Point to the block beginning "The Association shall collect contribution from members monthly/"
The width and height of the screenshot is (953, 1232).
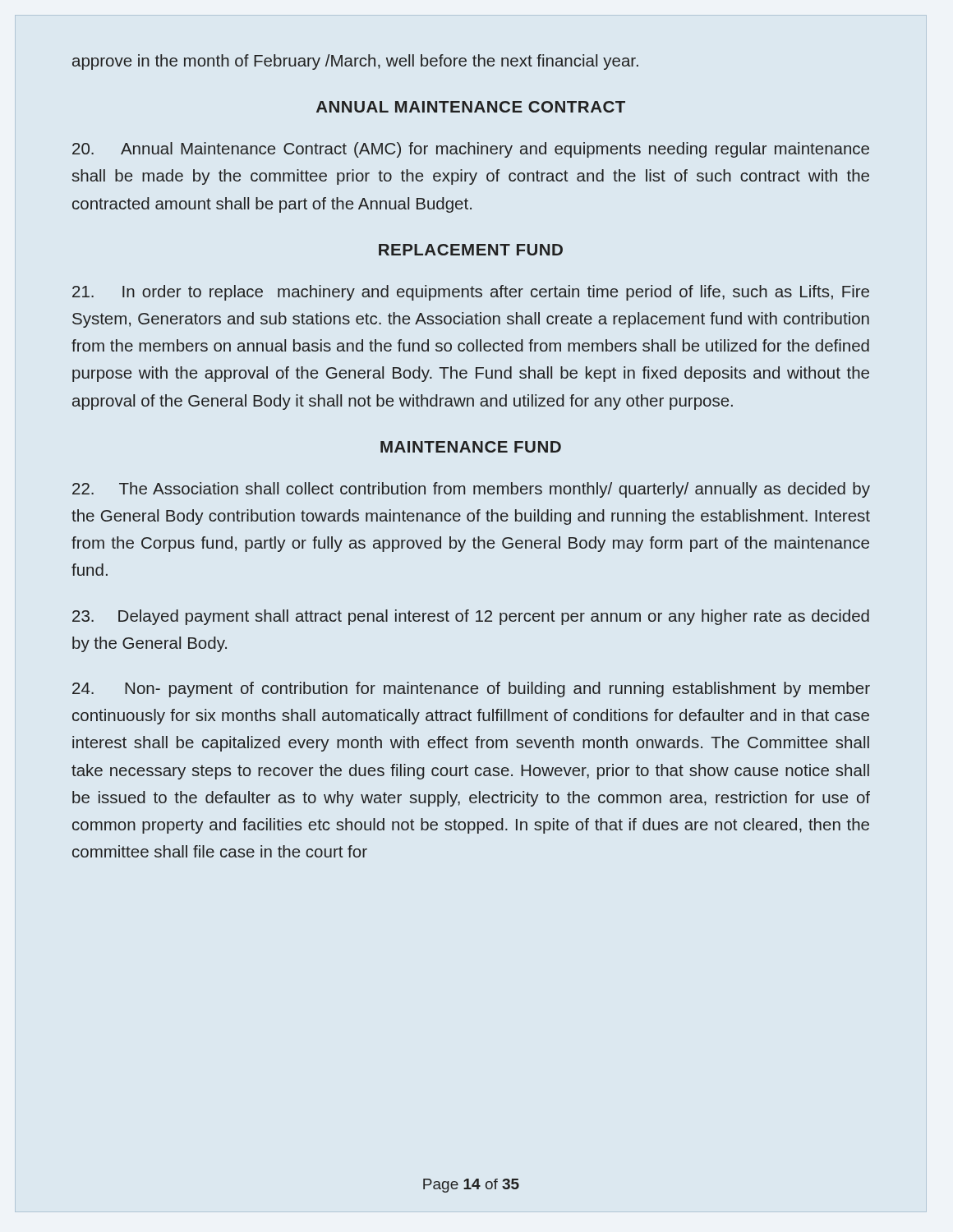[471, 529]
